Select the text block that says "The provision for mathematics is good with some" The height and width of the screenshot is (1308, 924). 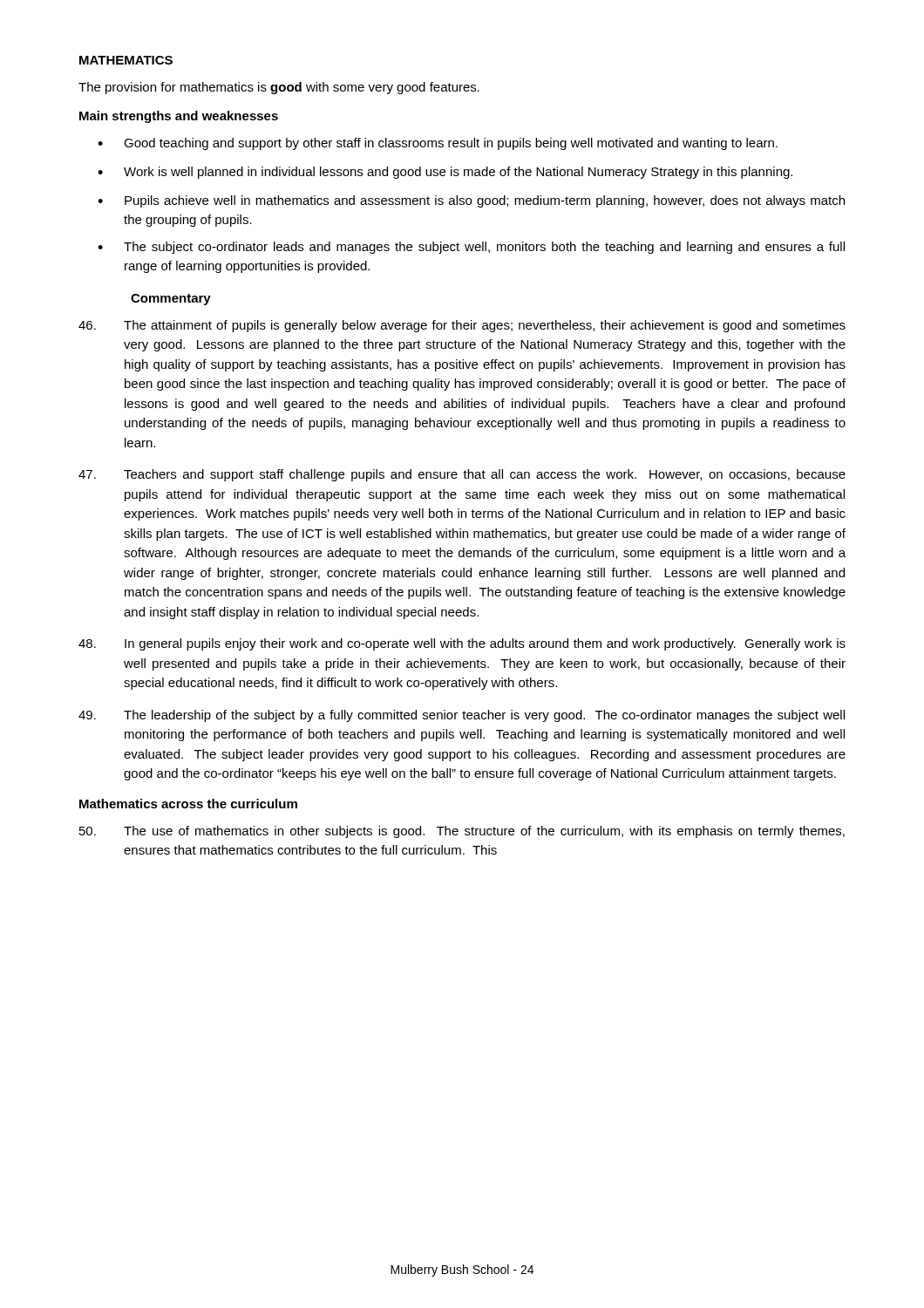coord(279,87)
